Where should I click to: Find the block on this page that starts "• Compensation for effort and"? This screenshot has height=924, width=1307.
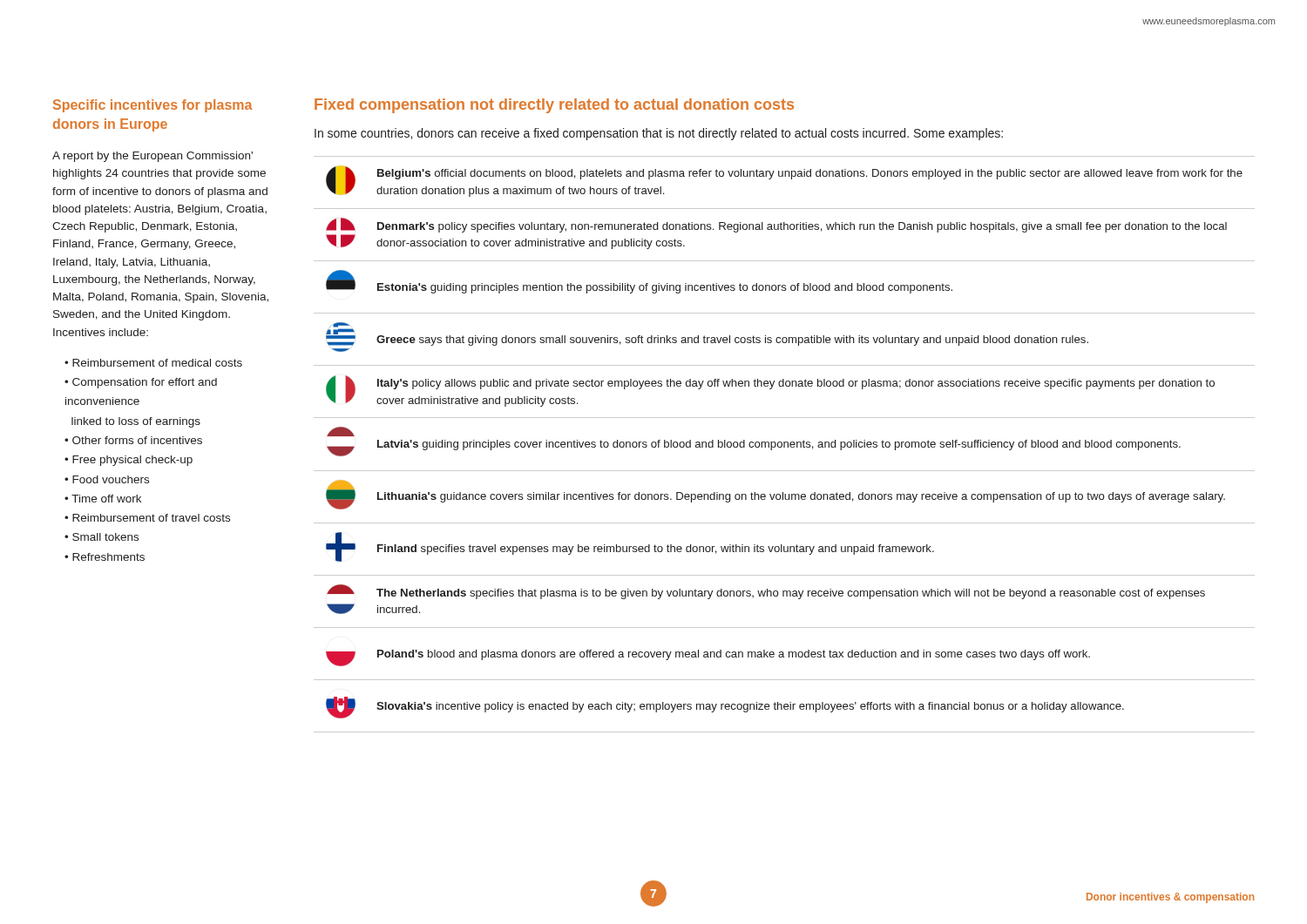point(141,401)
